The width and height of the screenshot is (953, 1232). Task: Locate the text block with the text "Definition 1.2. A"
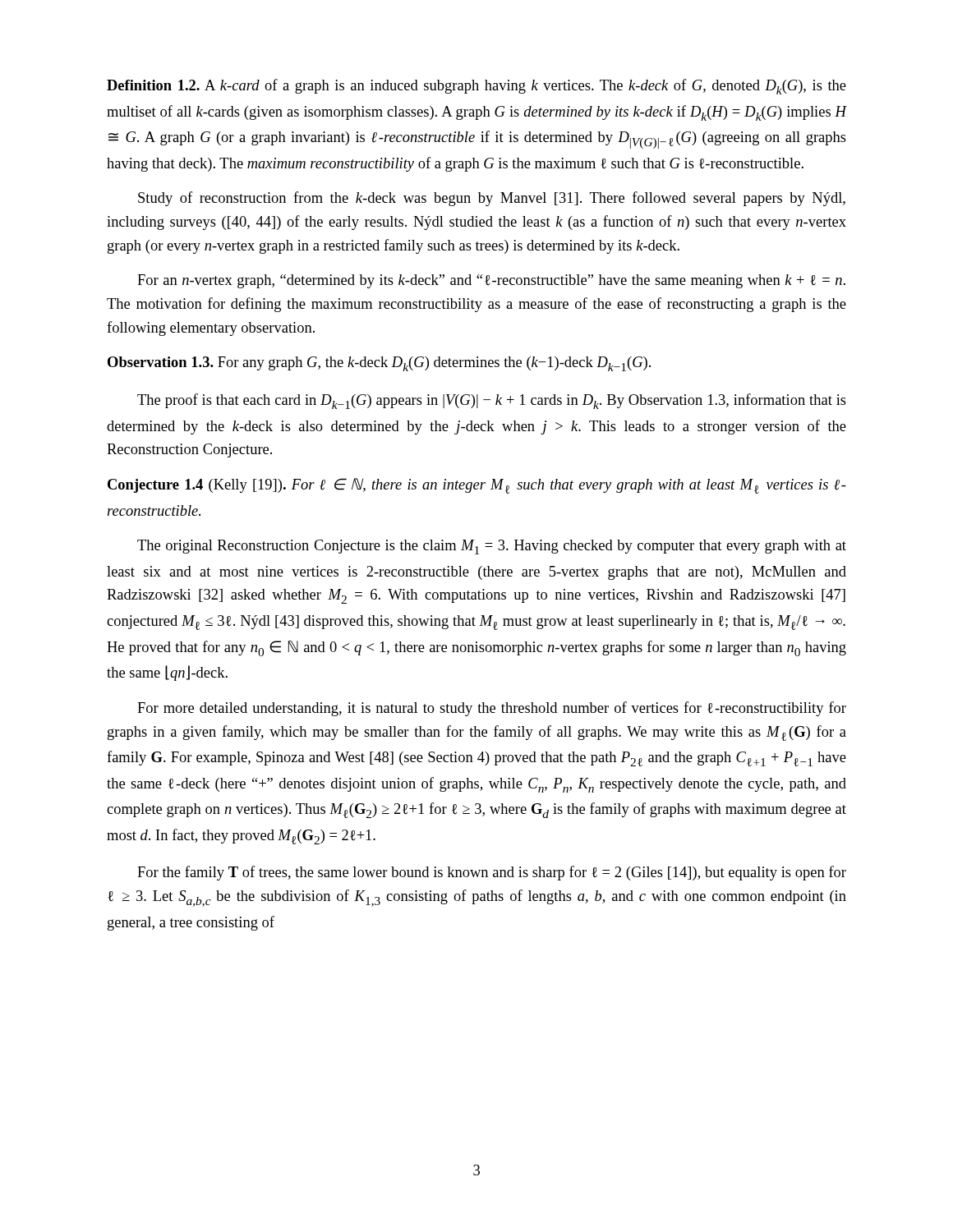tap(476, 125)
